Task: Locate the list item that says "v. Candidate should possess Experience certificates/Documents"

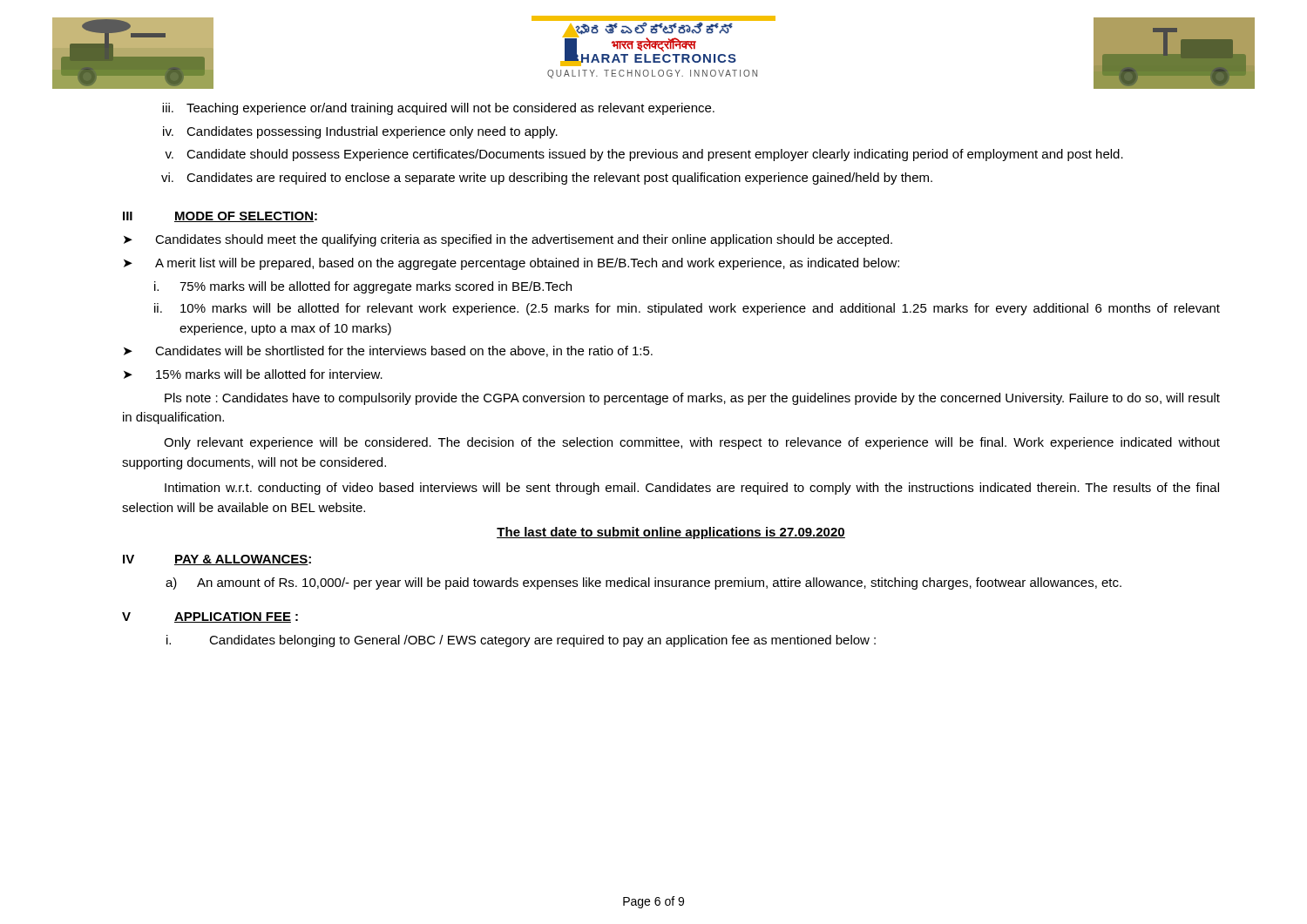Action: pos(671,154)
